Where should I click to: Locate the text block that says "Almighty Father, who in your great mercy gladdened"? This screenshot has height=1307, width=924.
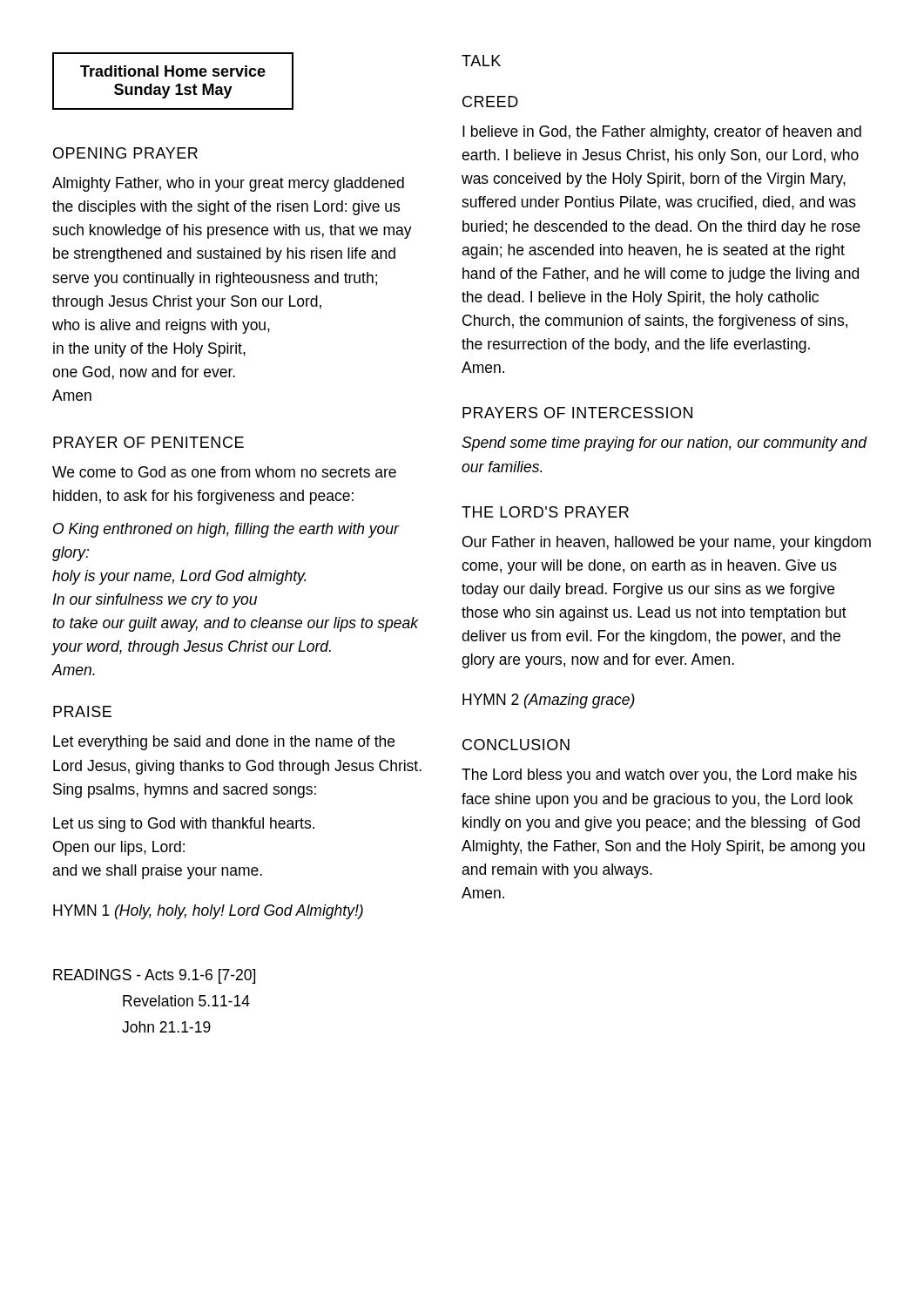tap(232, 289)
